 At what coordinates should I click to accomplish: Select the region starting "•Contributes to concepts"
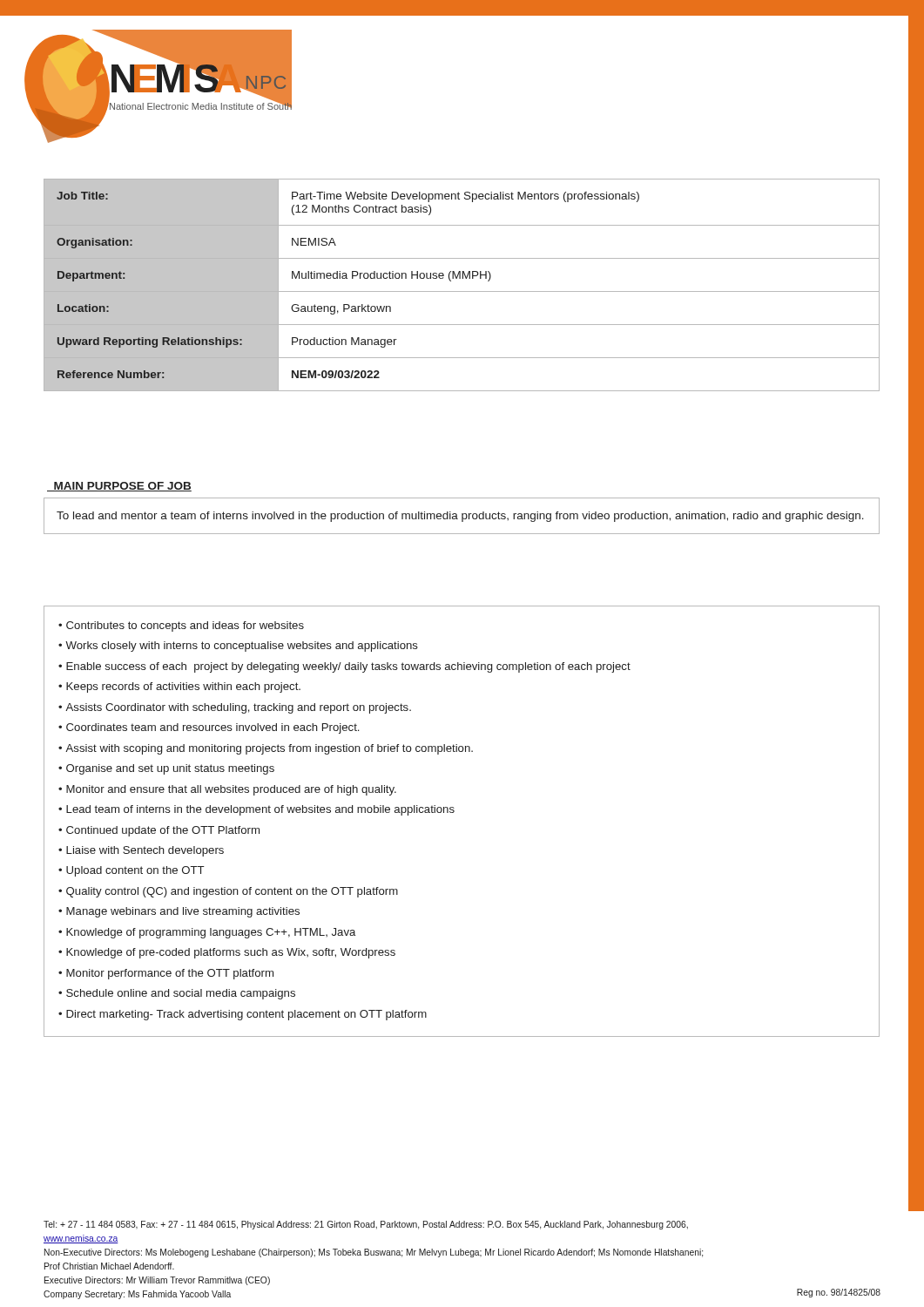click(x=181, y=626)
